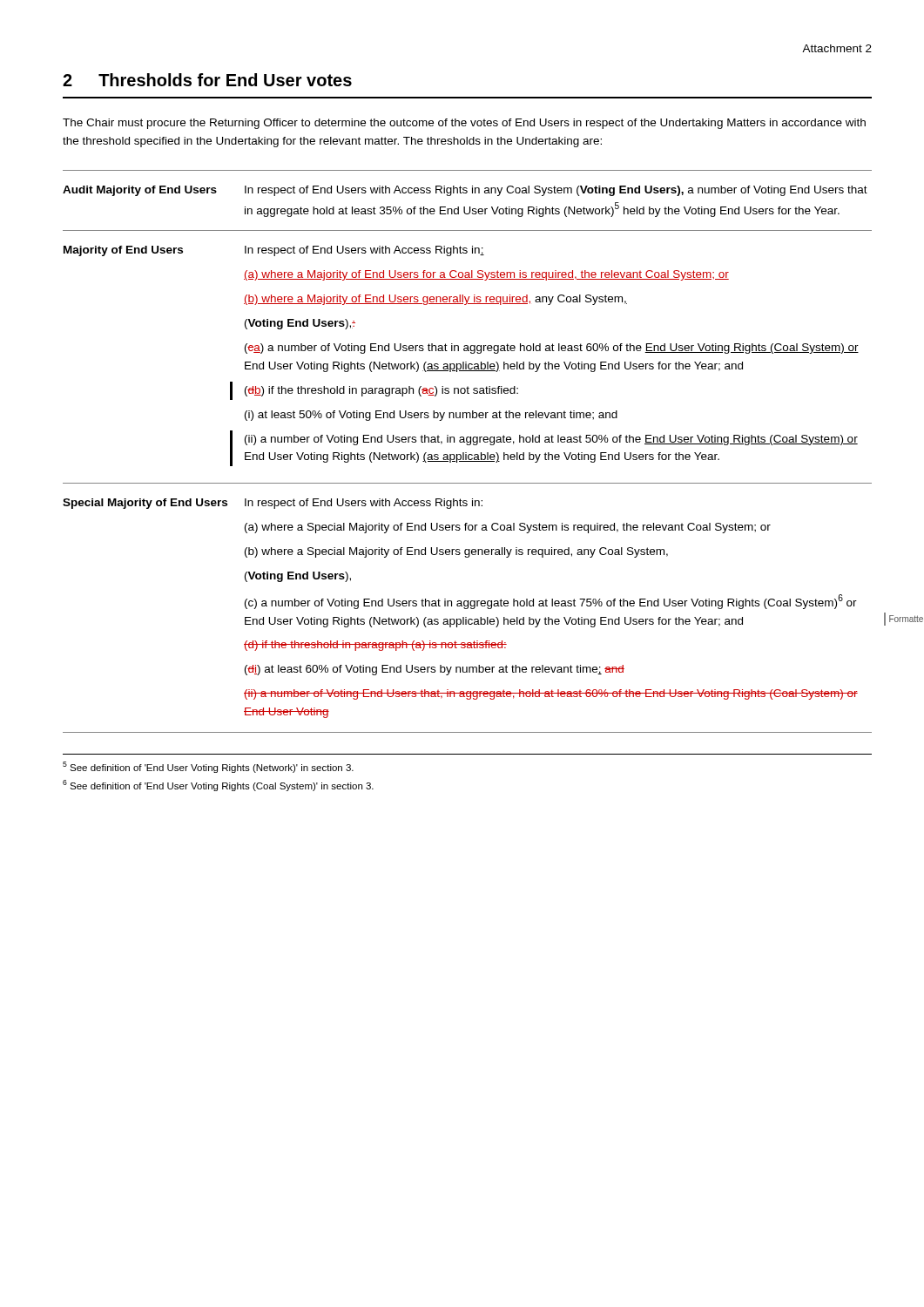The width and height of the screenshot is (924, 1307).
Task: Find the table that mentions "Audit Majority of End Users"
Action: (467, 451)
